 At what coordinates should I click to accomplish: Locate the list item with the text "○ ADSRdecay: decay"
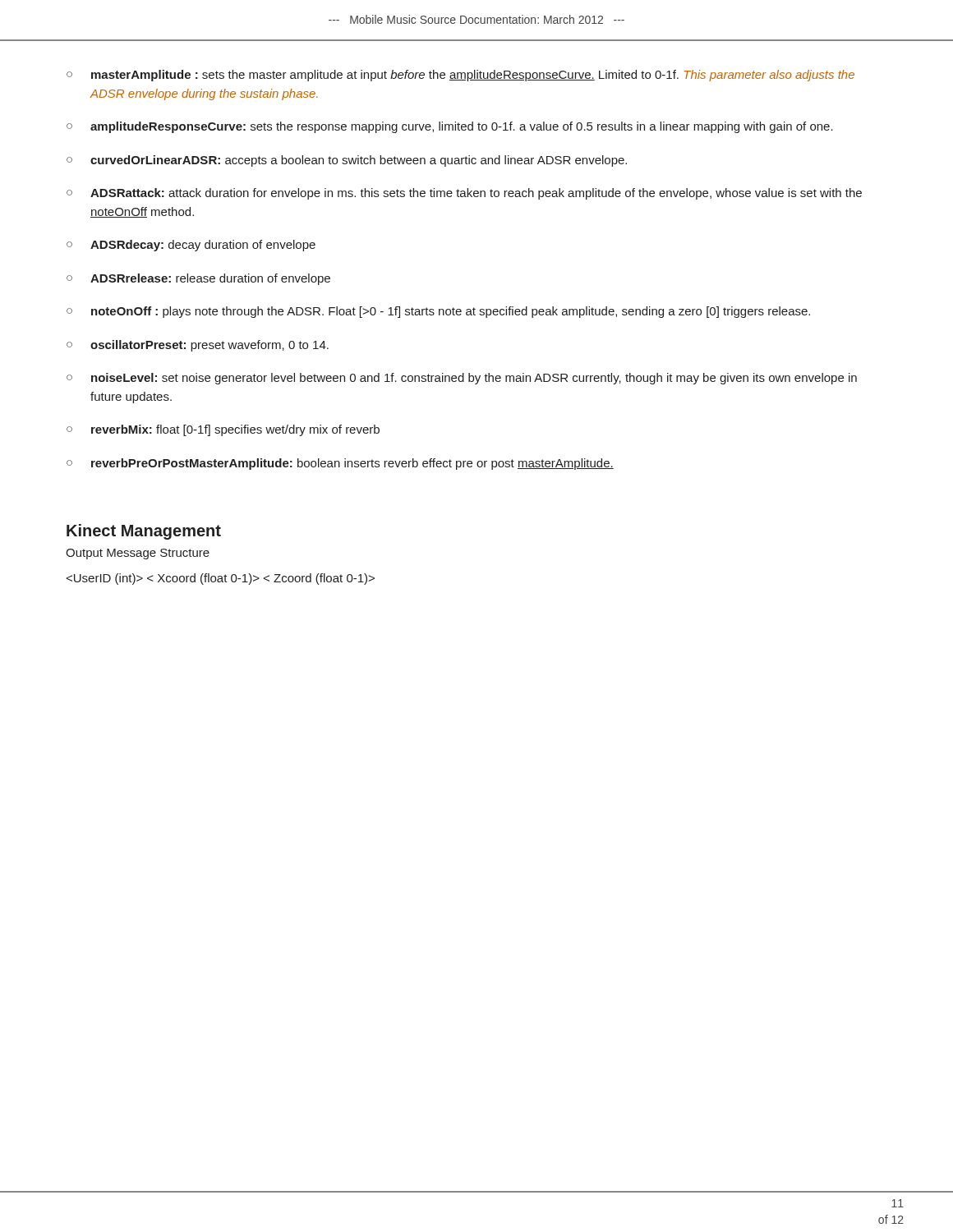click(191, 246)
